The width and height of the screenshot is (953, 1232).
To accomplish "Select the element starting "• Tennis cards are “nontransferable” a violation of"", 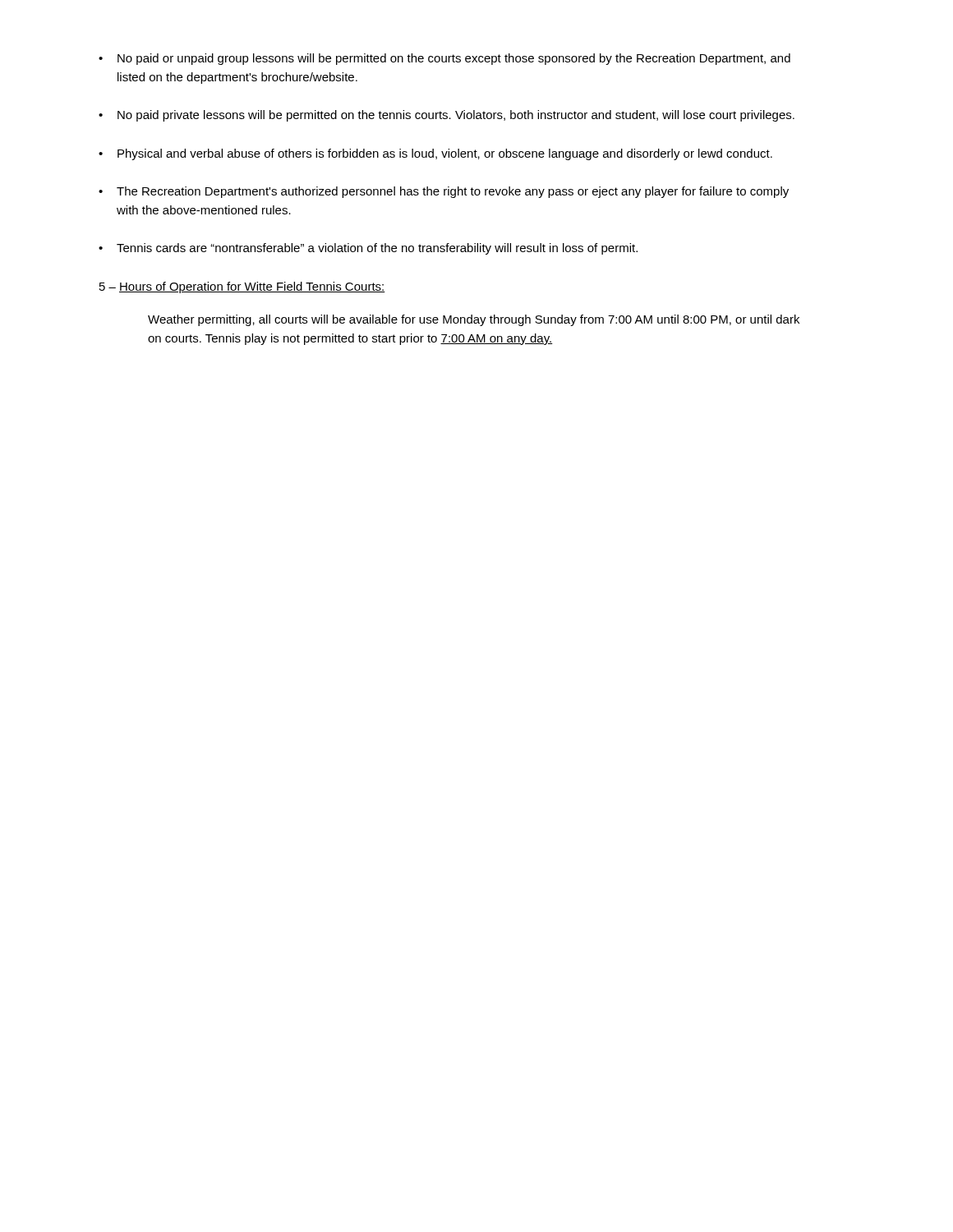I will (x=369, y=248).
